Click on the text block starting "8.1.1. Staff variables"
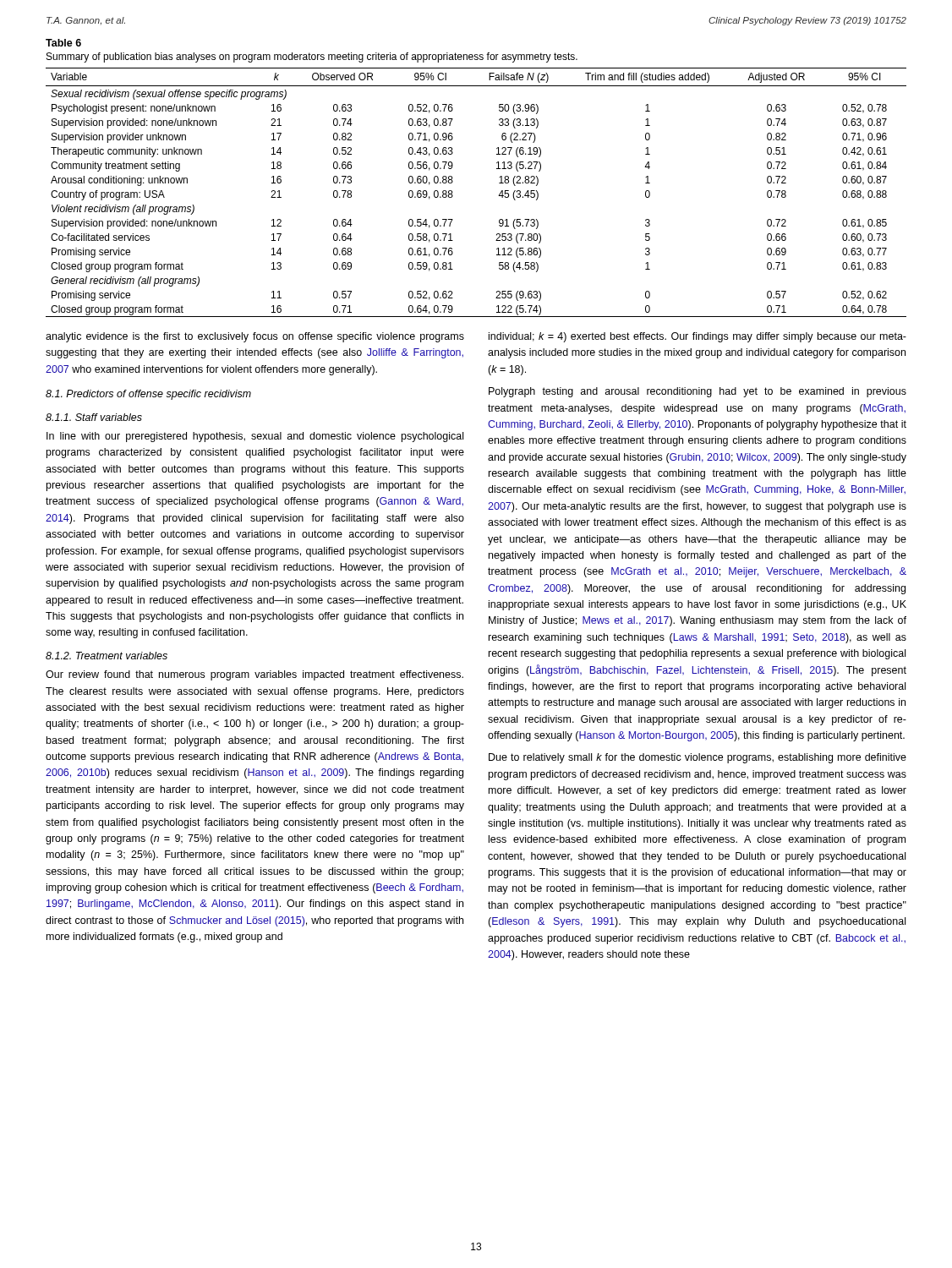This screenshot has width=952, height=1268. (x=94, y=417)
